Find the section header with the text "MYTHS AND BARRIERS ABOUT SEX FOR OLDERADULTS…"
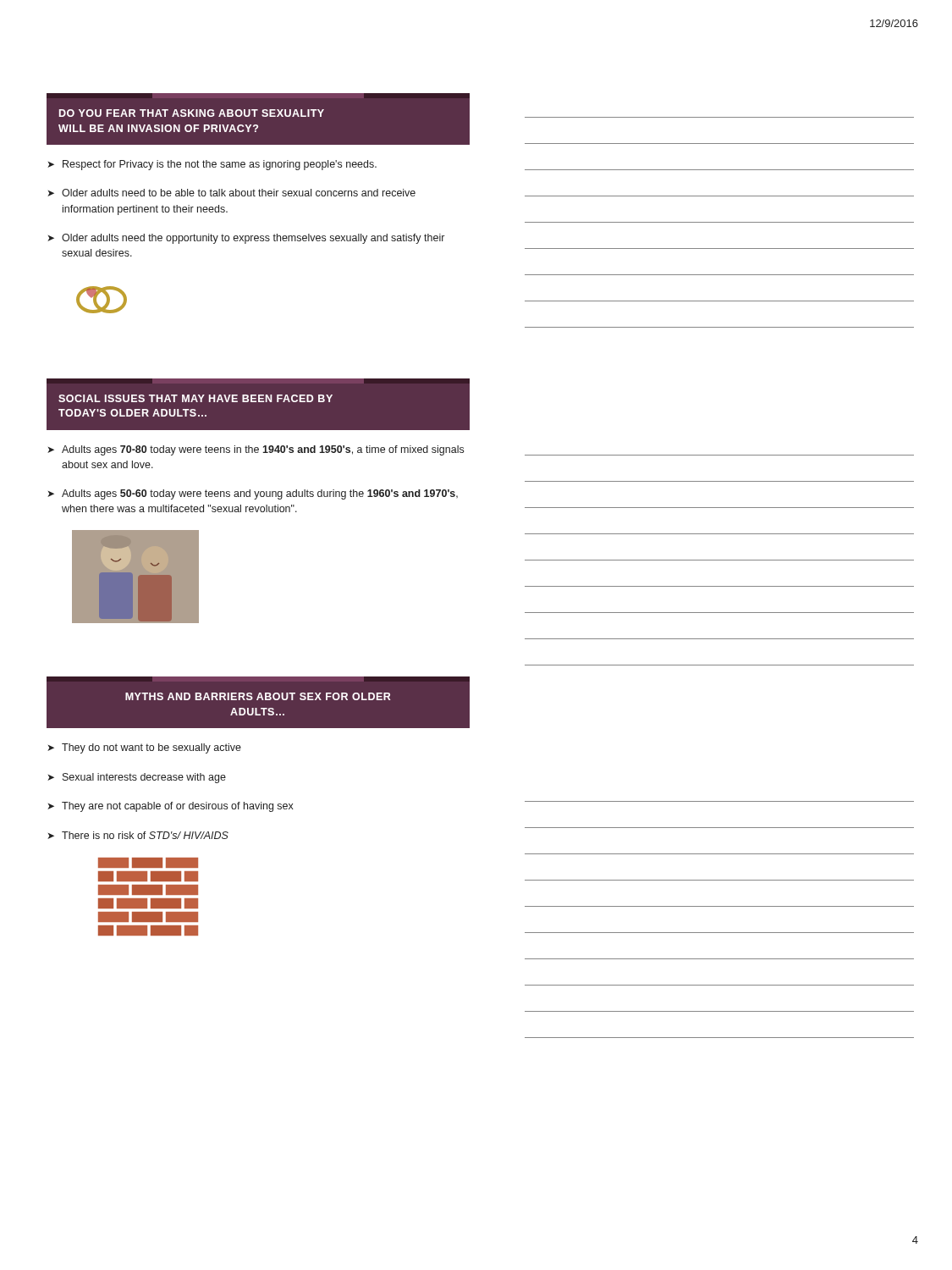Viewport: 952px width, 1270px height. 258,705
